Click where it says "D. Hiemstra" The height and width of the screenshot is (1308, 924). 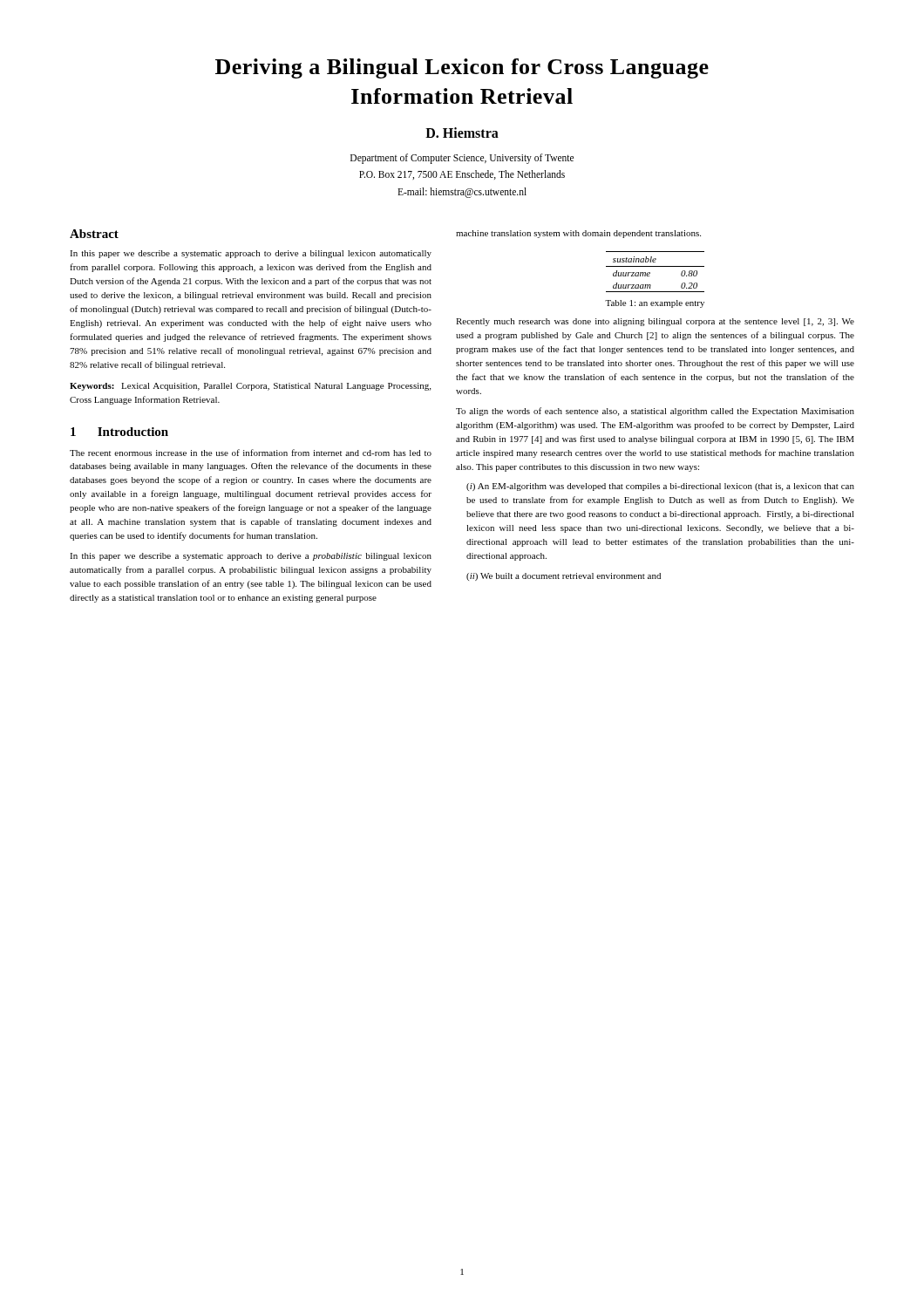click(x=462, y=133)
